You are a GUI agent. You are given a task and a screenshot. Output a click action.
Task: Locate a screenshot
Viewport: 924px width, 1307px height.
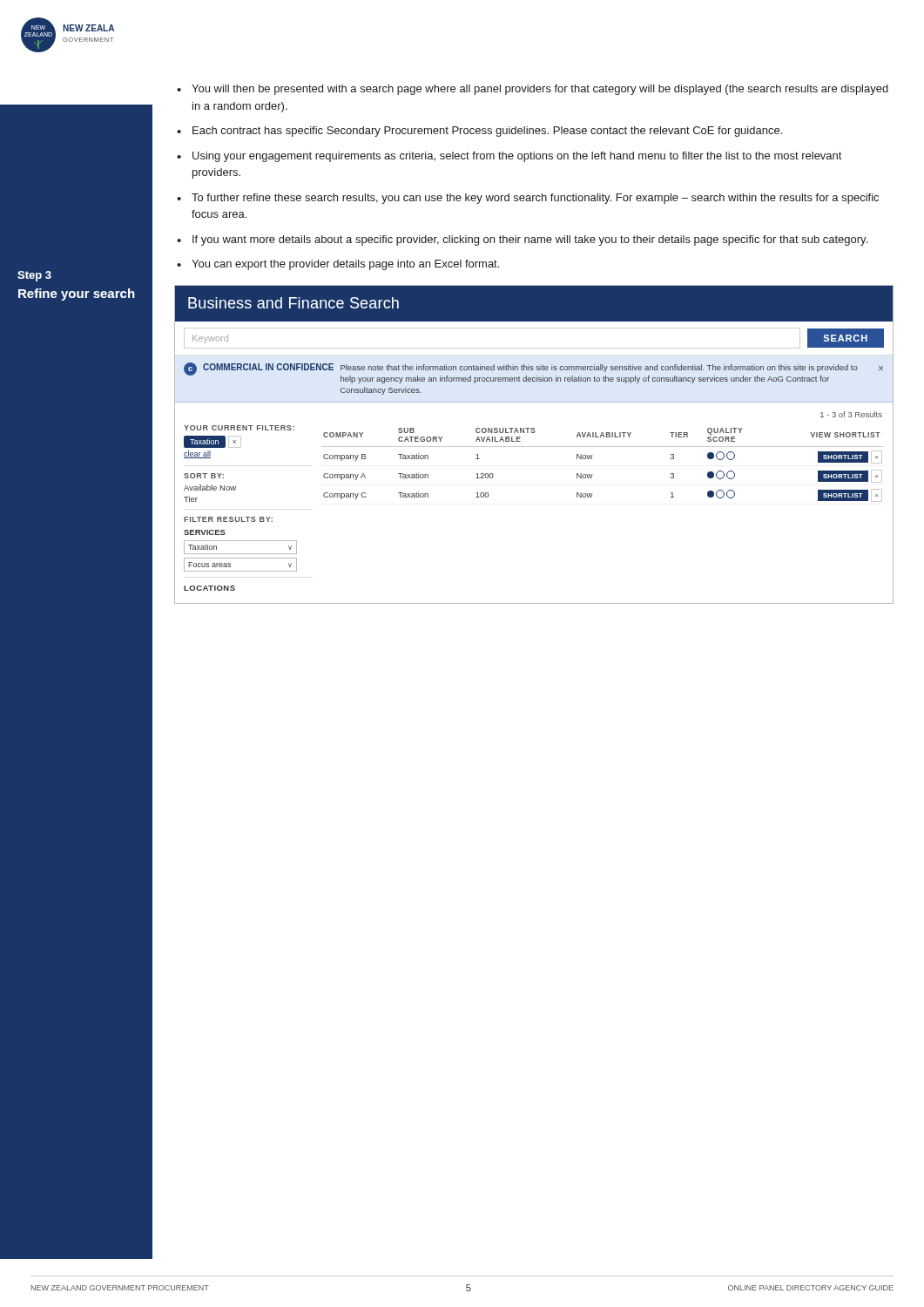pos(534,444)
